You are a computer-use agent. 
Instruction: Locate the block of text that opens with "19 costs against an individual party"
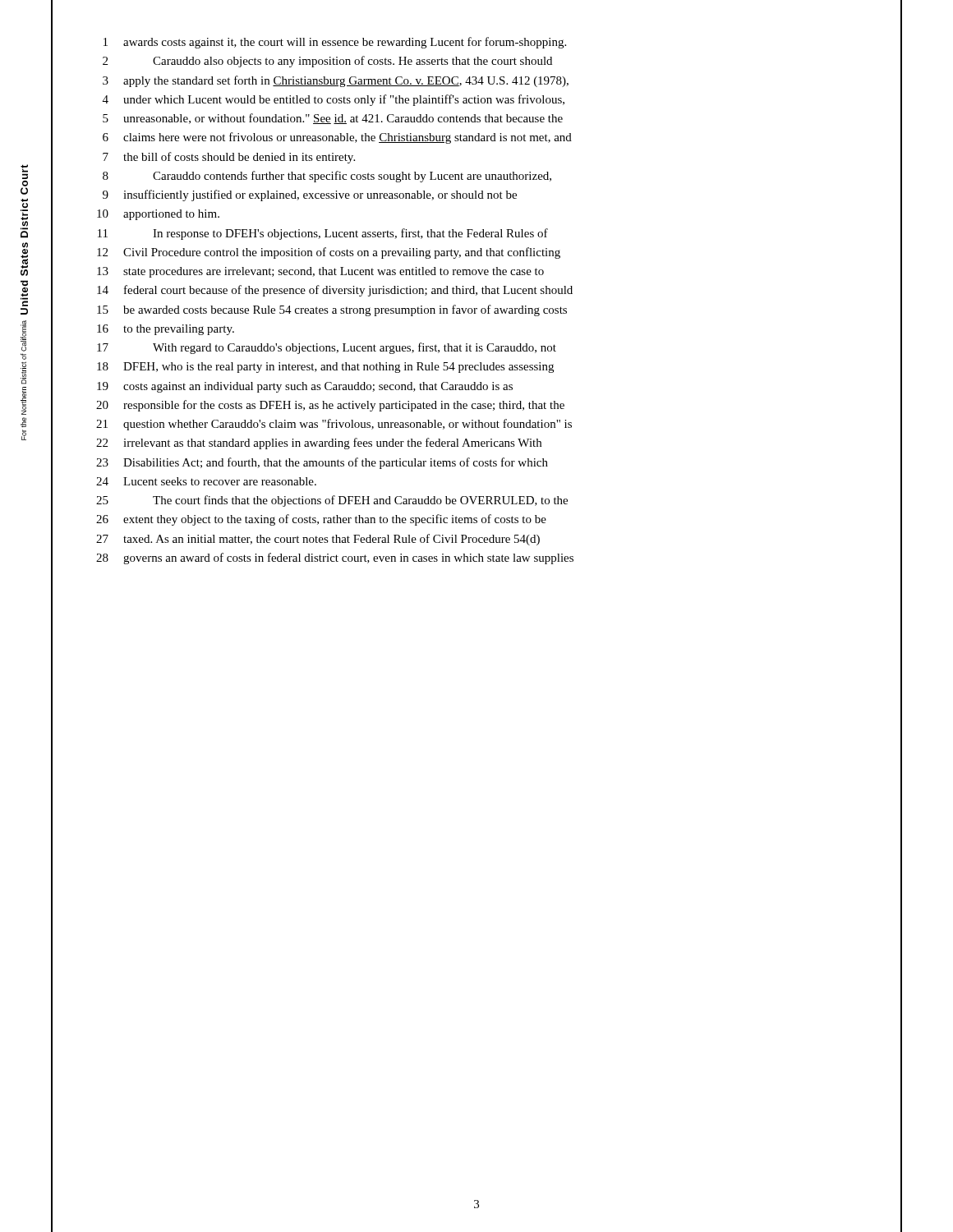481,386
